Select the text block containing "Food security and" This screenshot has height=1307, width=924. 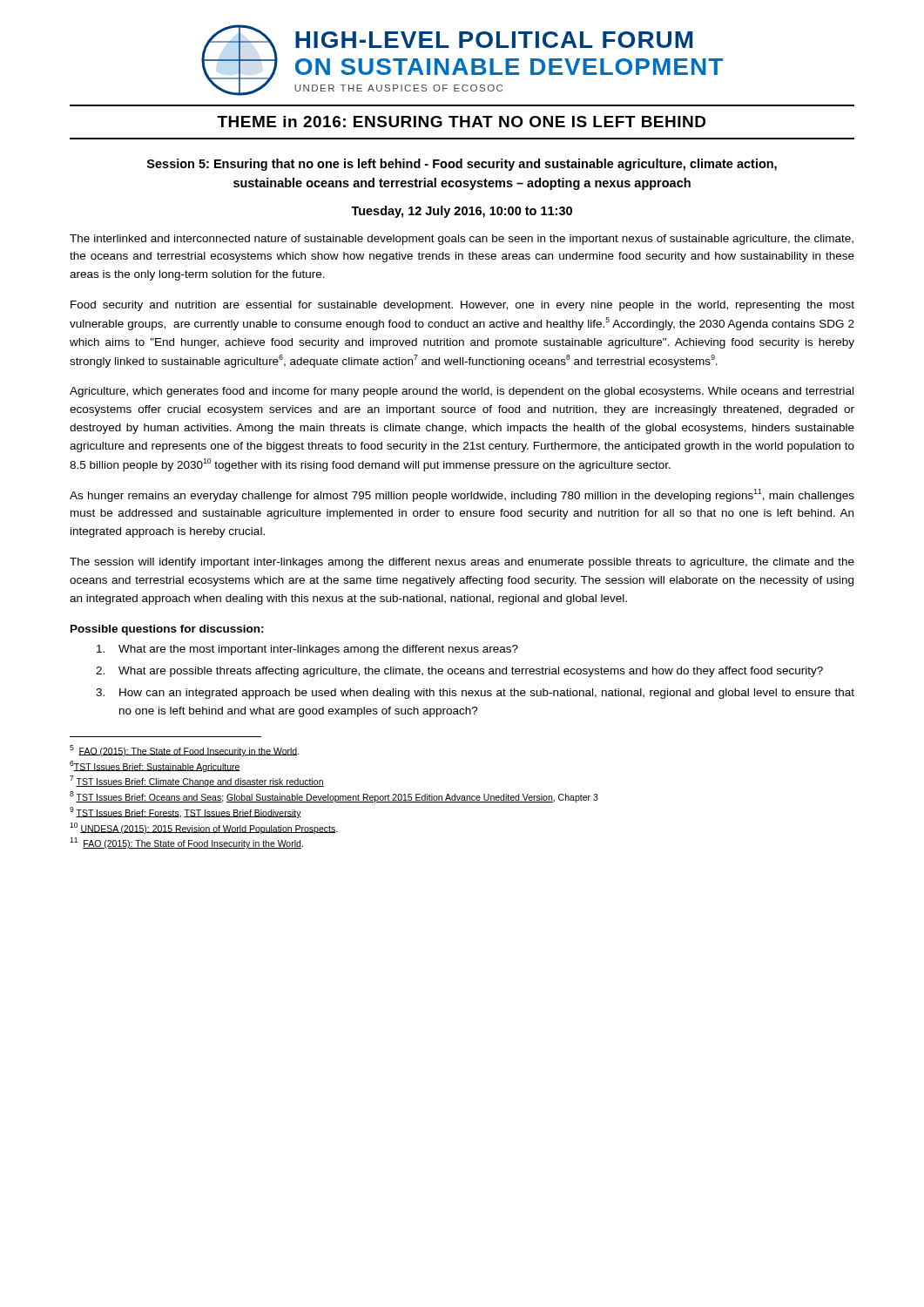coord(462,333)
